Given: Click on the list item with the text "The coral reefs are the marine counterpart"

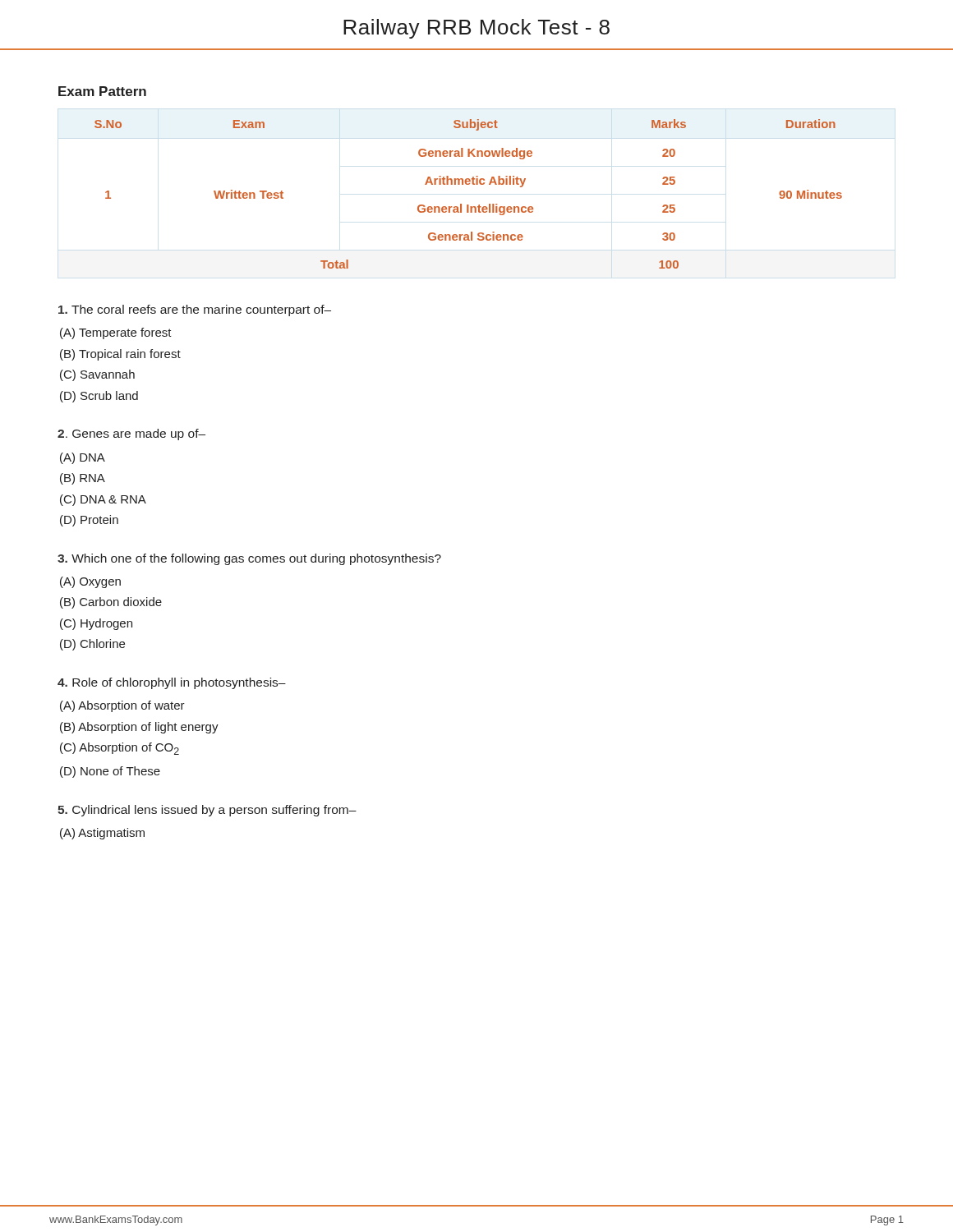Looking at the screenshot, I should tap(195, 310).
